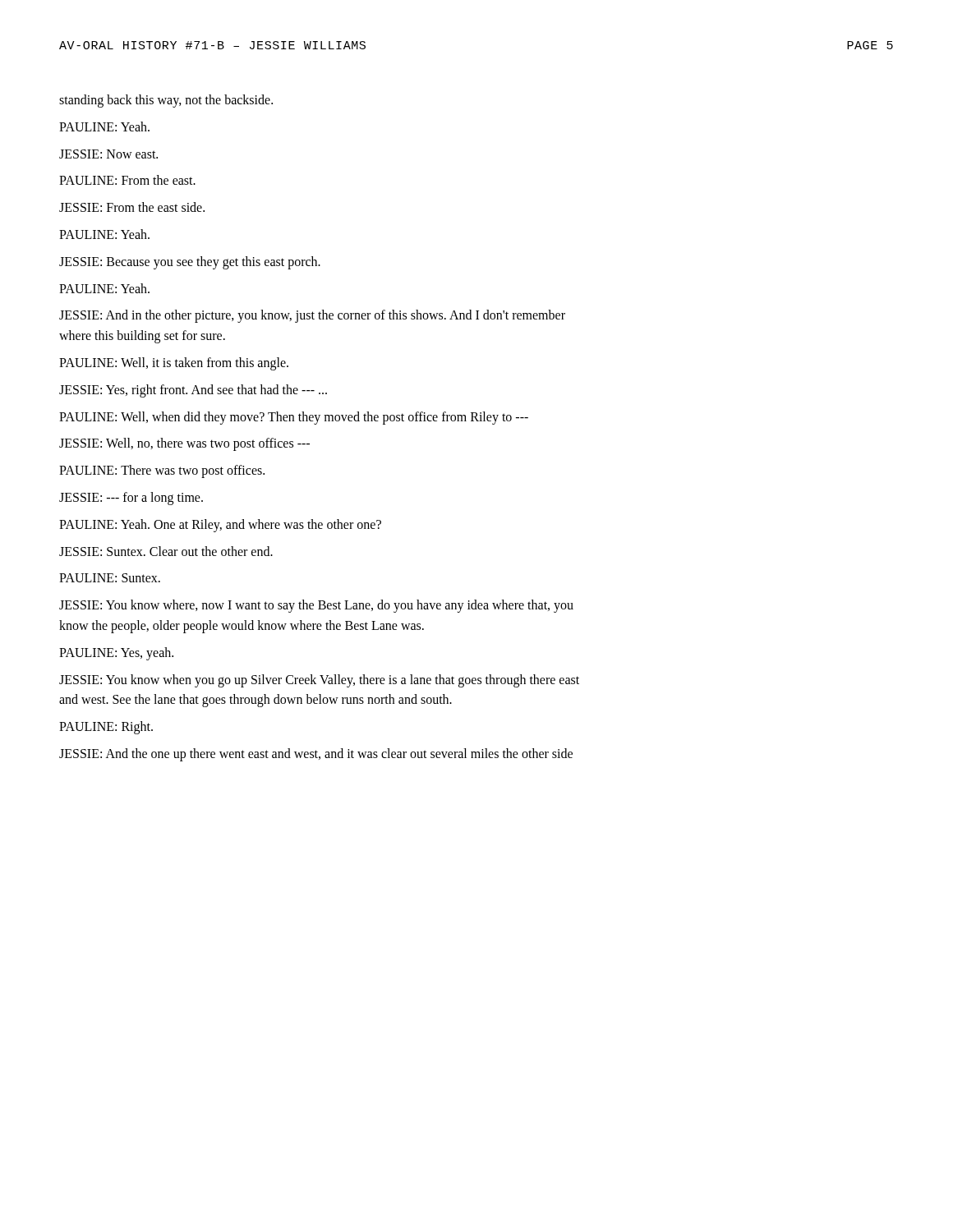Select the text that says "PAULINE: Yes, yeah."
Screen dimensions: 1232x953
(117, 652)
